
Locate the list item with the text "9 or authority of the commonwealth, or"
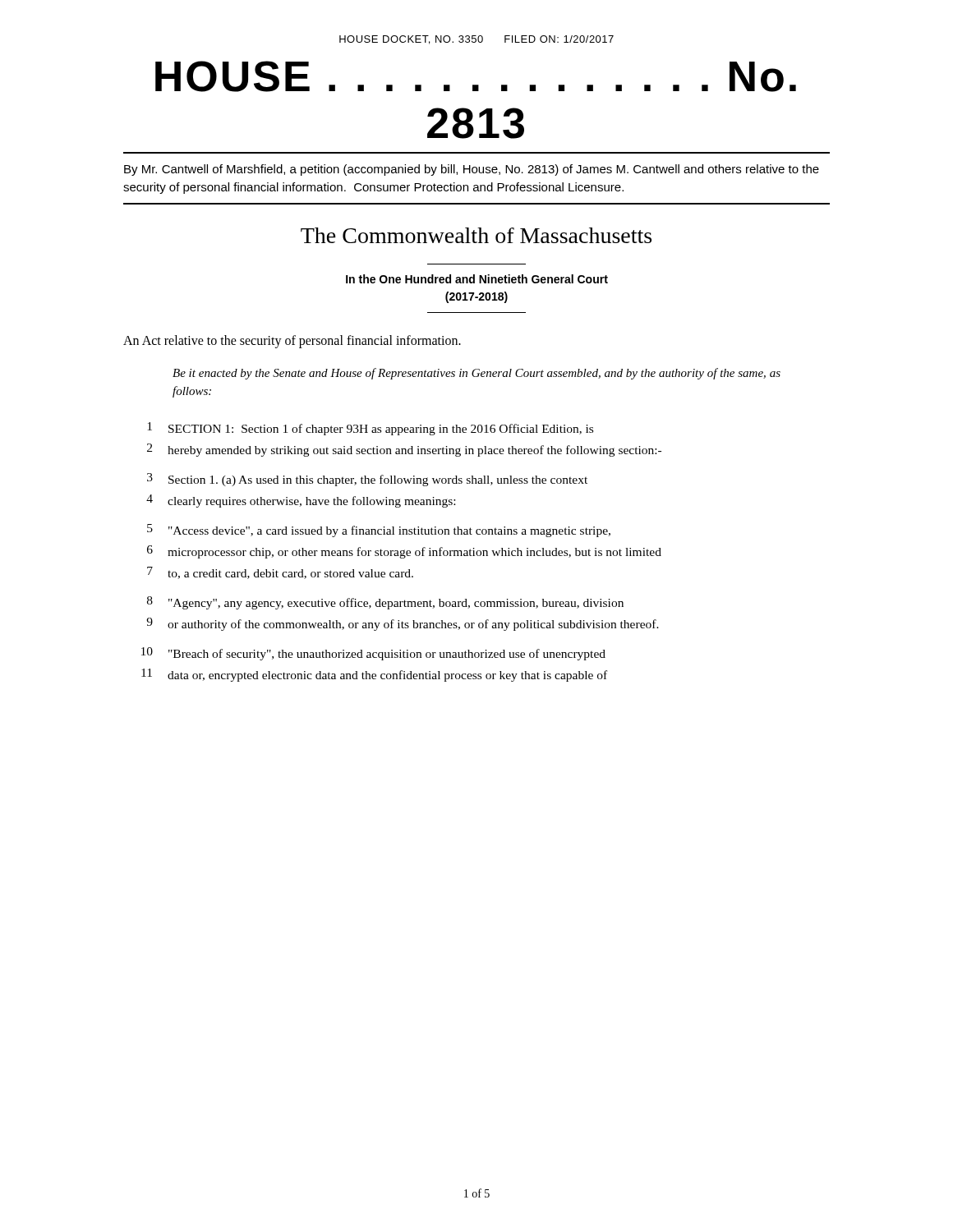click(x=476, y=623)
